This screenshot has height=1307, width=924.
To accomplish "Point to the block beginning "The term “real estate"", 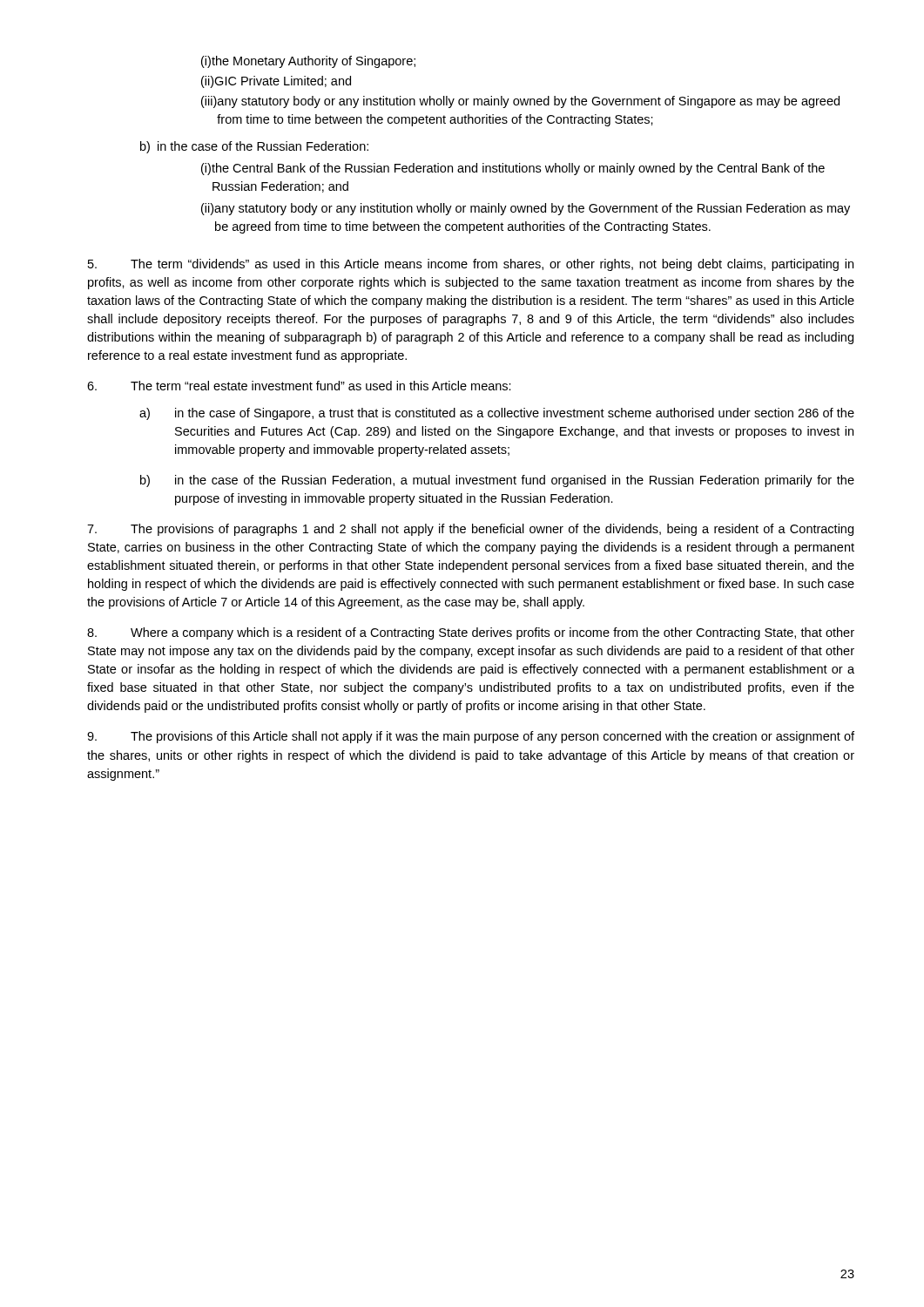I will pyautogui.click(x=299, y=387).
